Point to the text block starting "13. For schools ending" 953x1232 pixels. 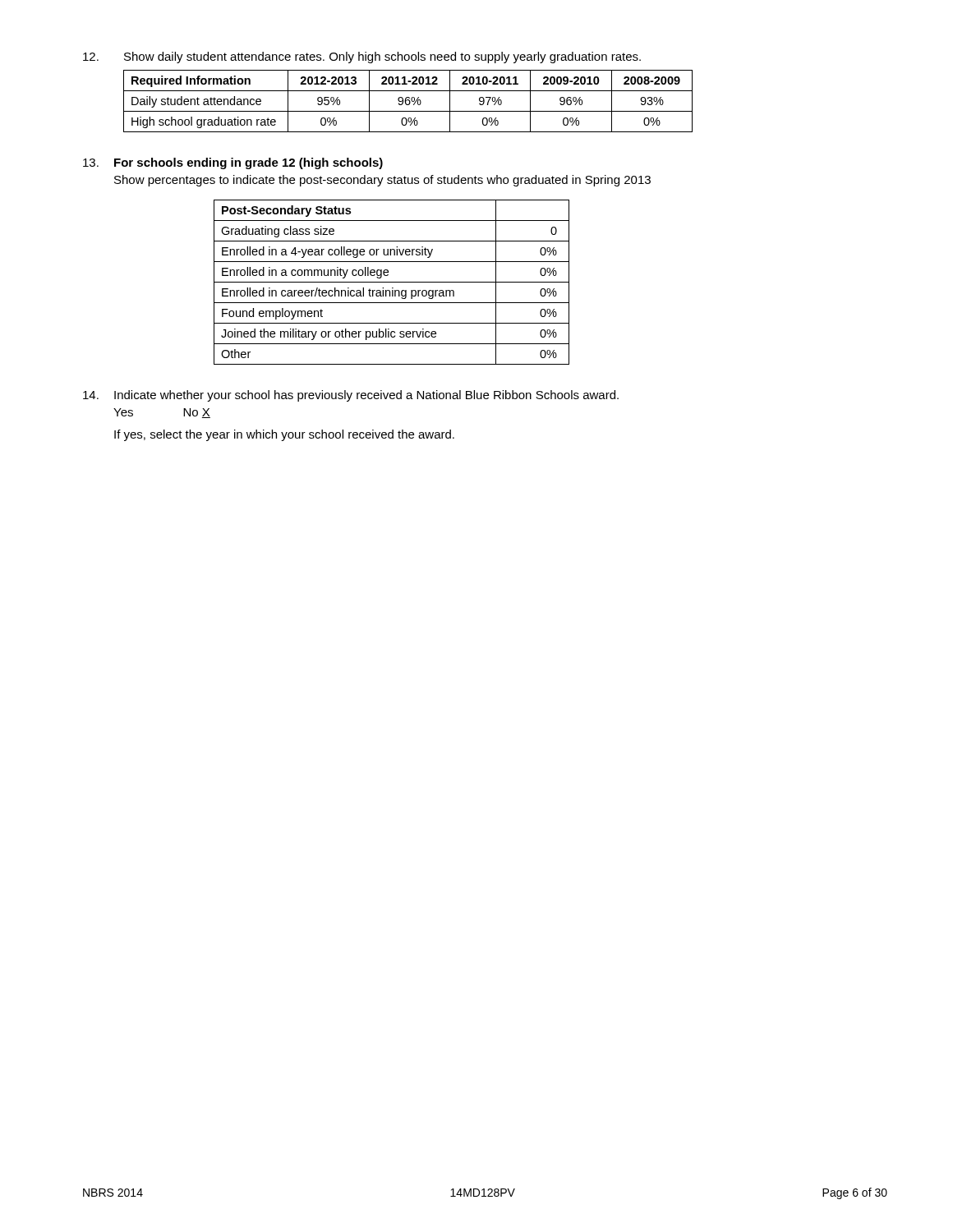[233, 162]
